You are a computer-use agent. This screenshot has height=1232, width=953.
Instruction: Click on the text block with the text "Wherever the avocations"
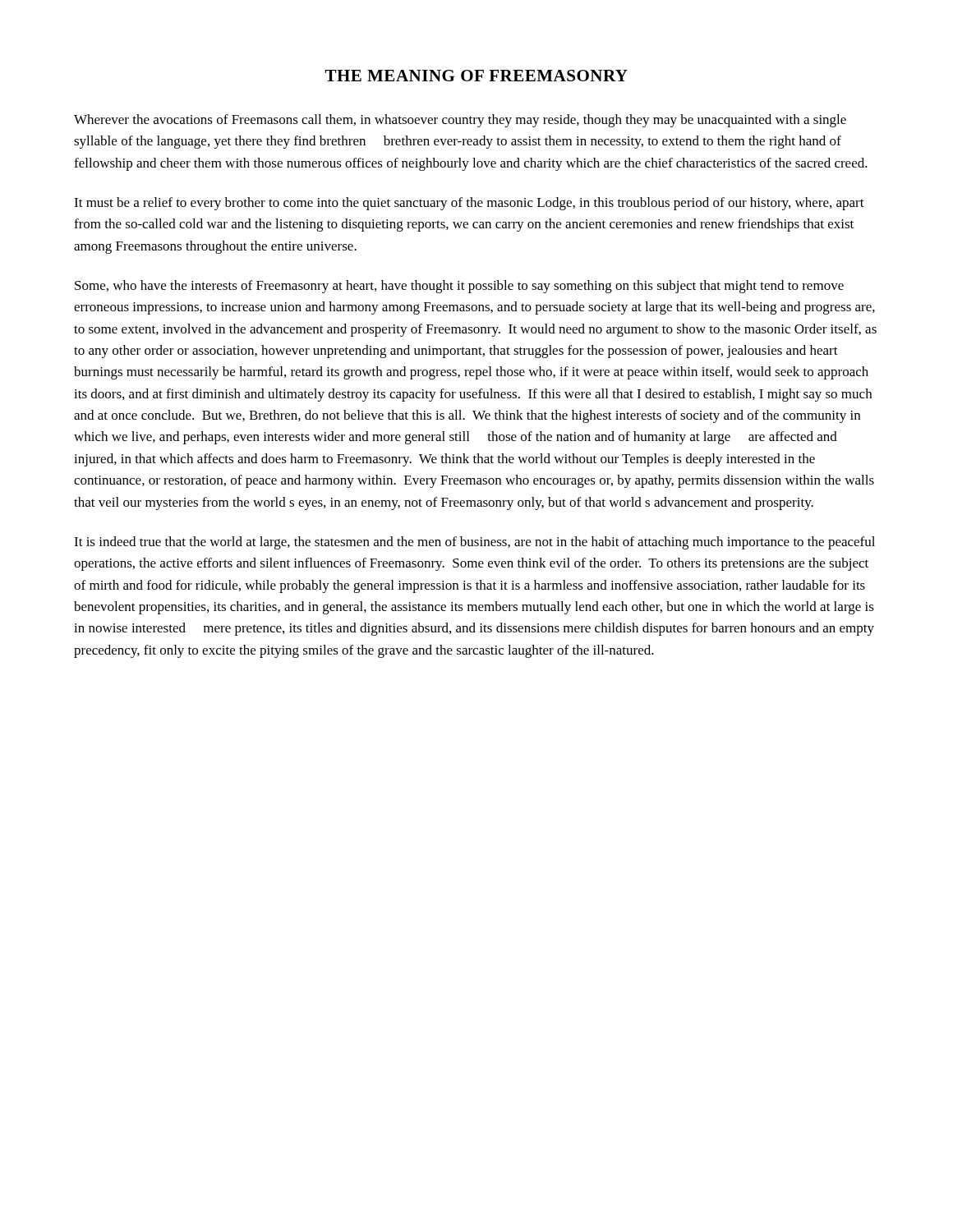(x=471, y=141)
